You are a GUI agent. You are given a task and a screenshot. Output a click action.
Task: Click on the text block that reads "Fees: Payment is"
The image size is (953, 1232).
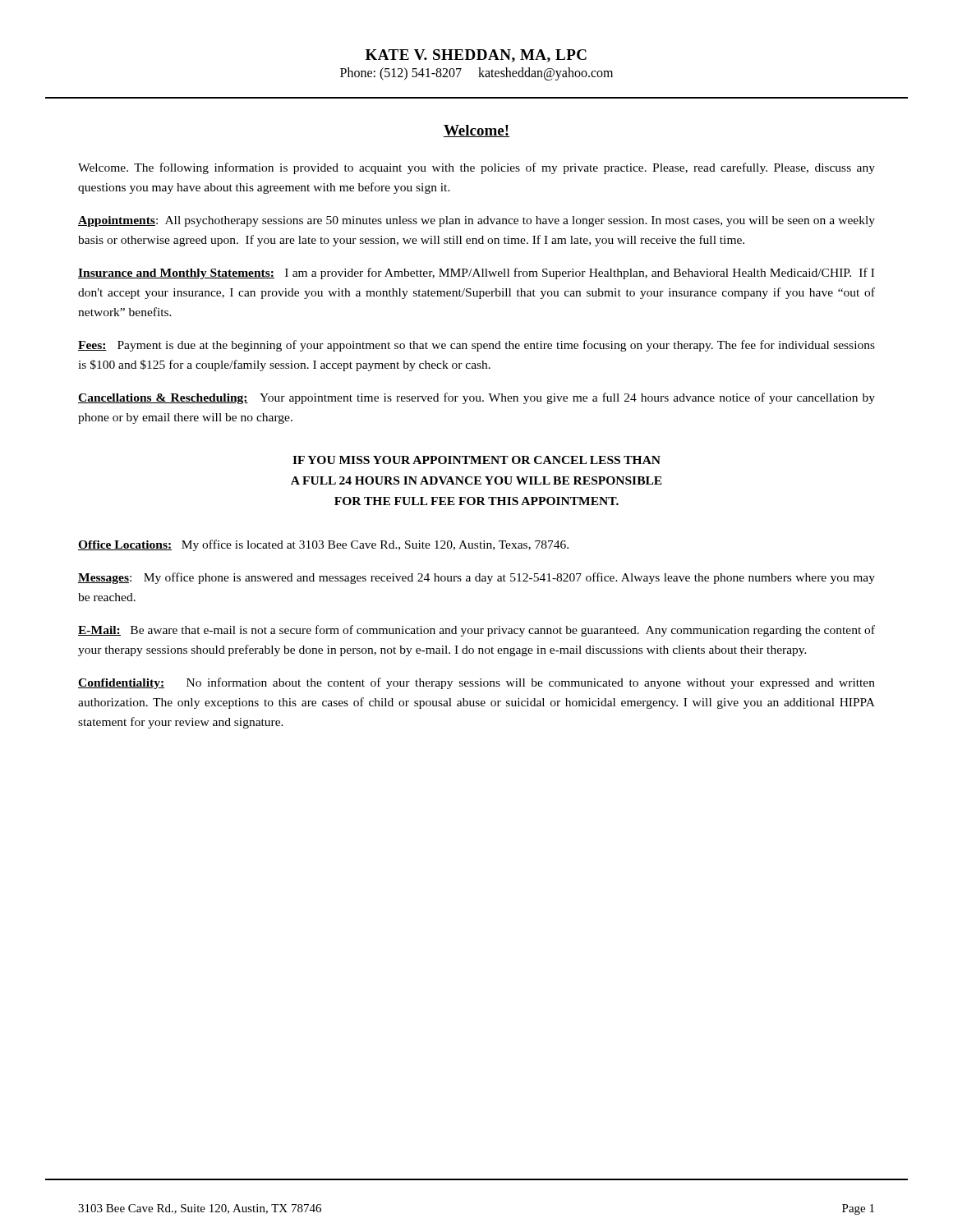(x=476, y=355)
